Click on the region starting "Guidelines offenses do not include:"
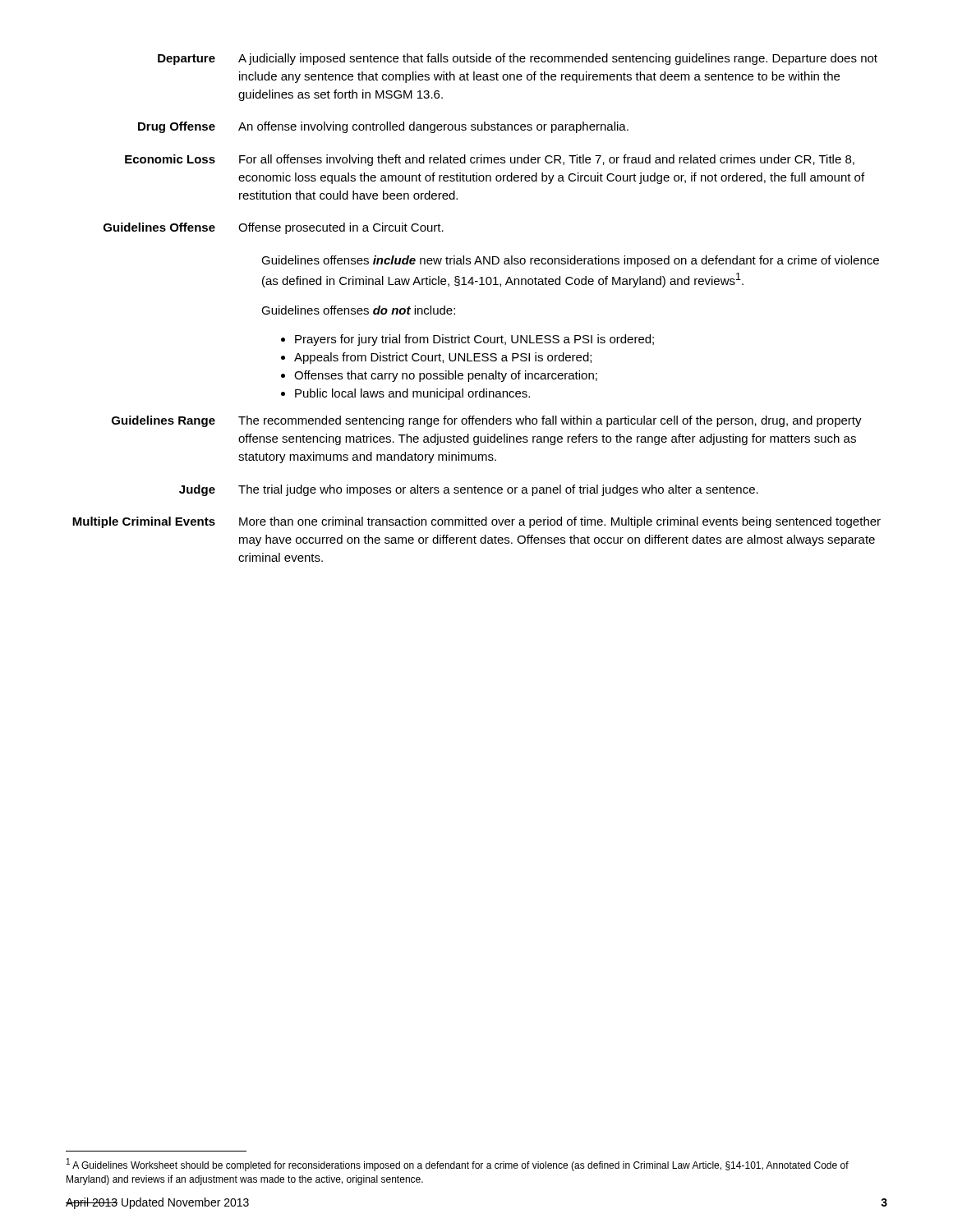This screenshot has width=953, height=1232. [359, 310]
